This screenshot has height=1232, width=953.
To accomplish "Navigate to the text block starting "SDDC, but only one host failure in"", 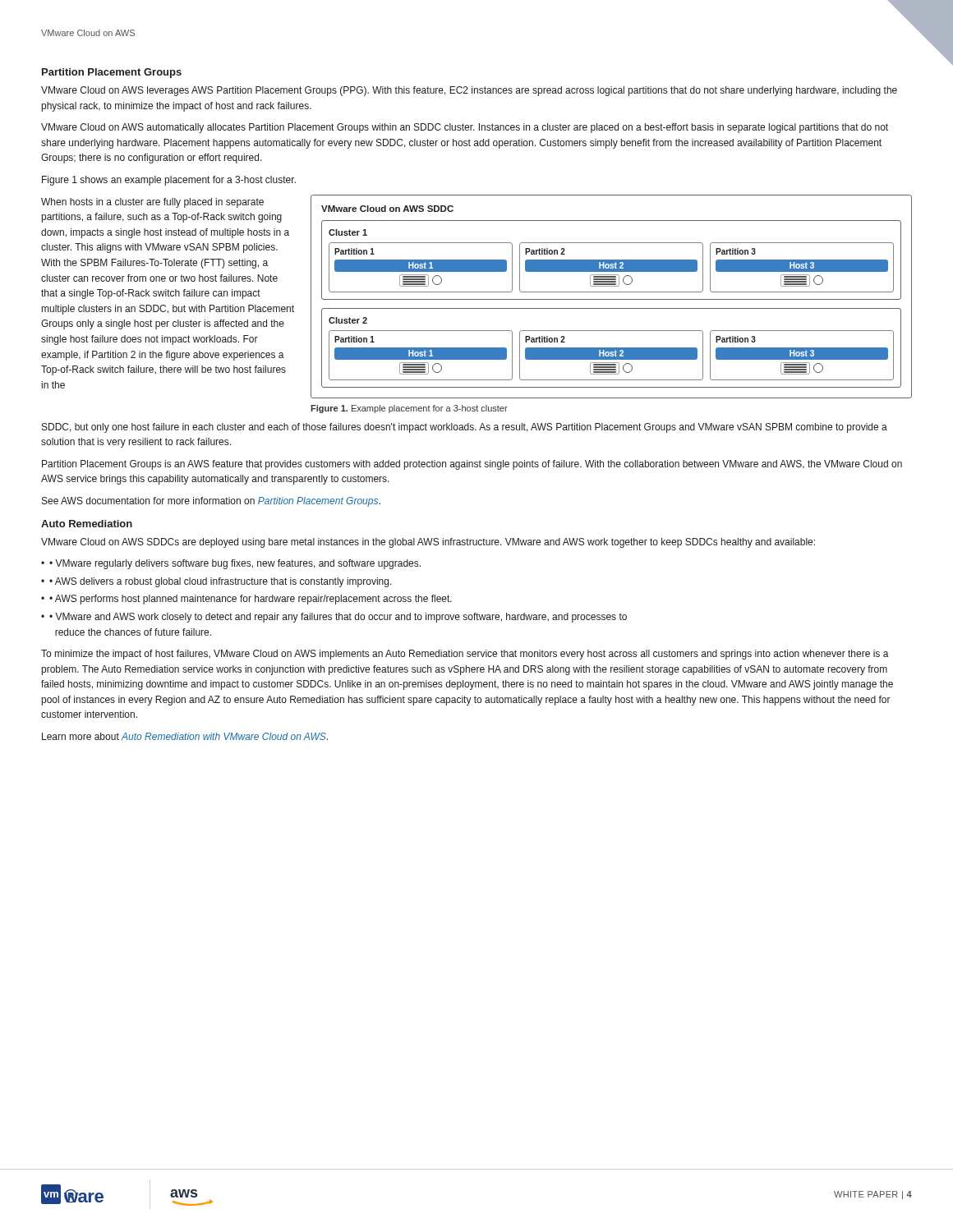I will point(464,434).
